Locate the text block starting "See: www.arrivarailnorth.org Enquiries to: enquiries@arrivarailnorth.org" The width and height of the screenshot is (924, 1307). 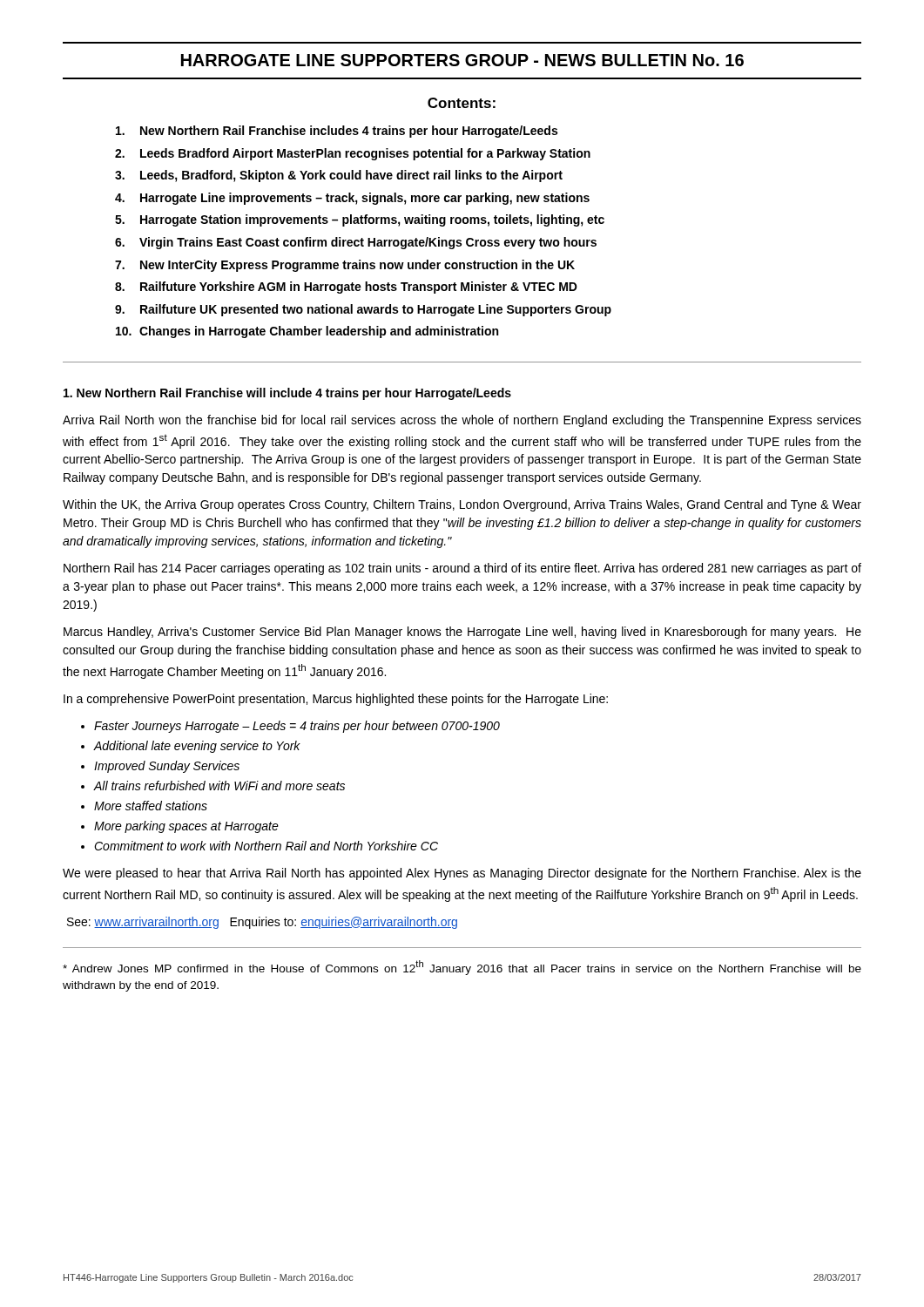pos(260,921)
